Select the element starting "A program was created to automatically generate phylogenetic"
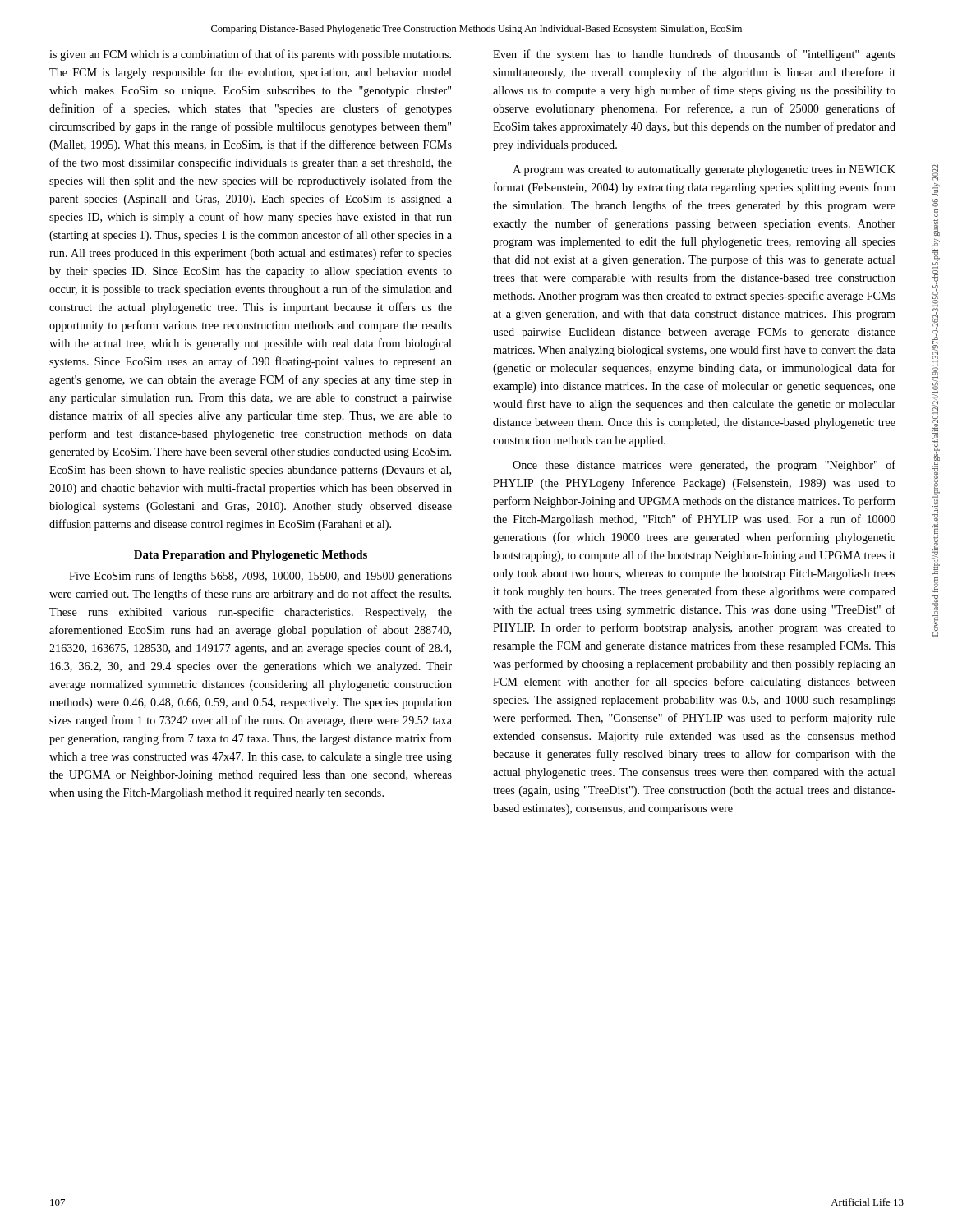 pyautogui.click(x=694, y=305)
